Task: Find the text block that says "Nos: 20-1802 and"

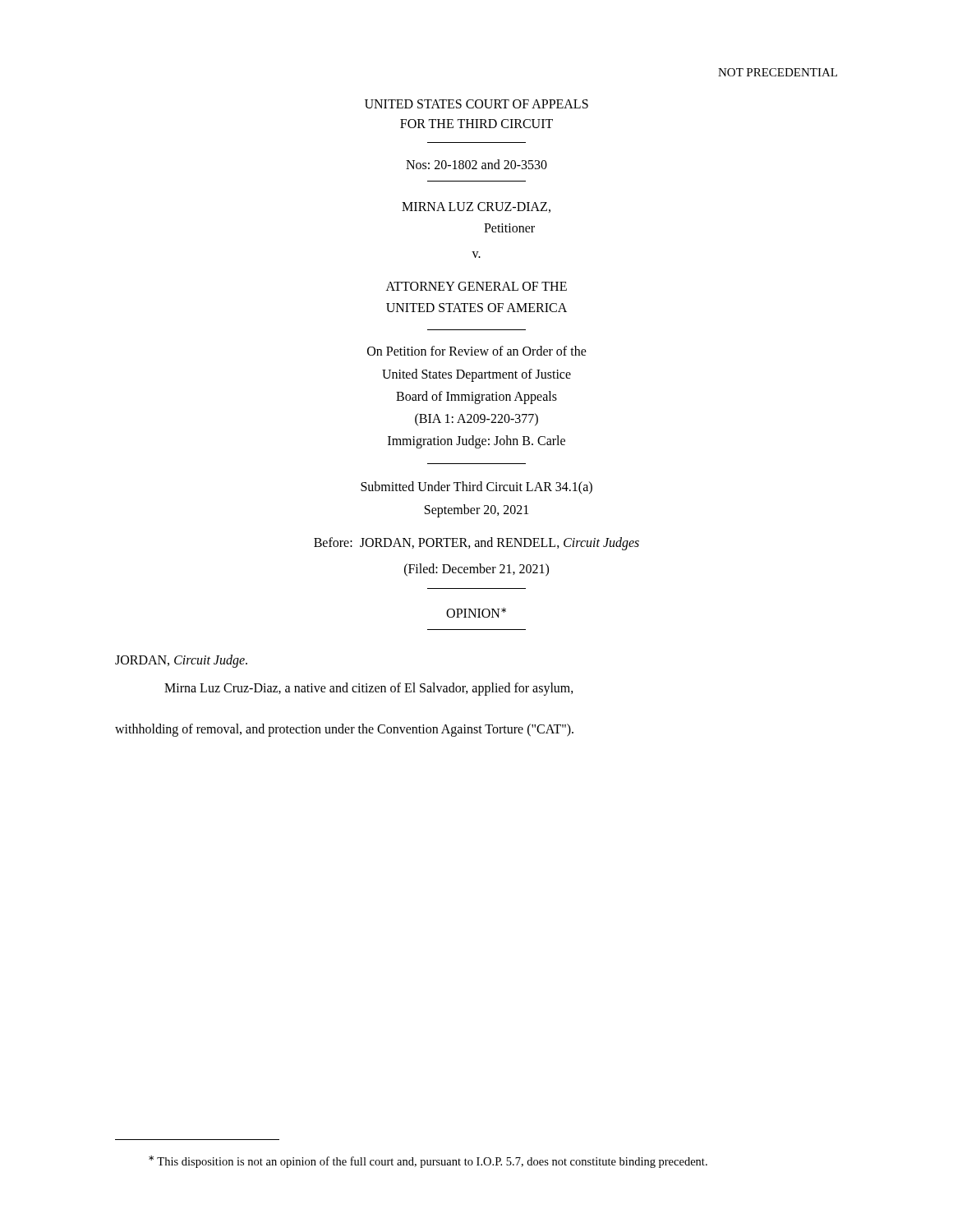Action: coord(476,170)
